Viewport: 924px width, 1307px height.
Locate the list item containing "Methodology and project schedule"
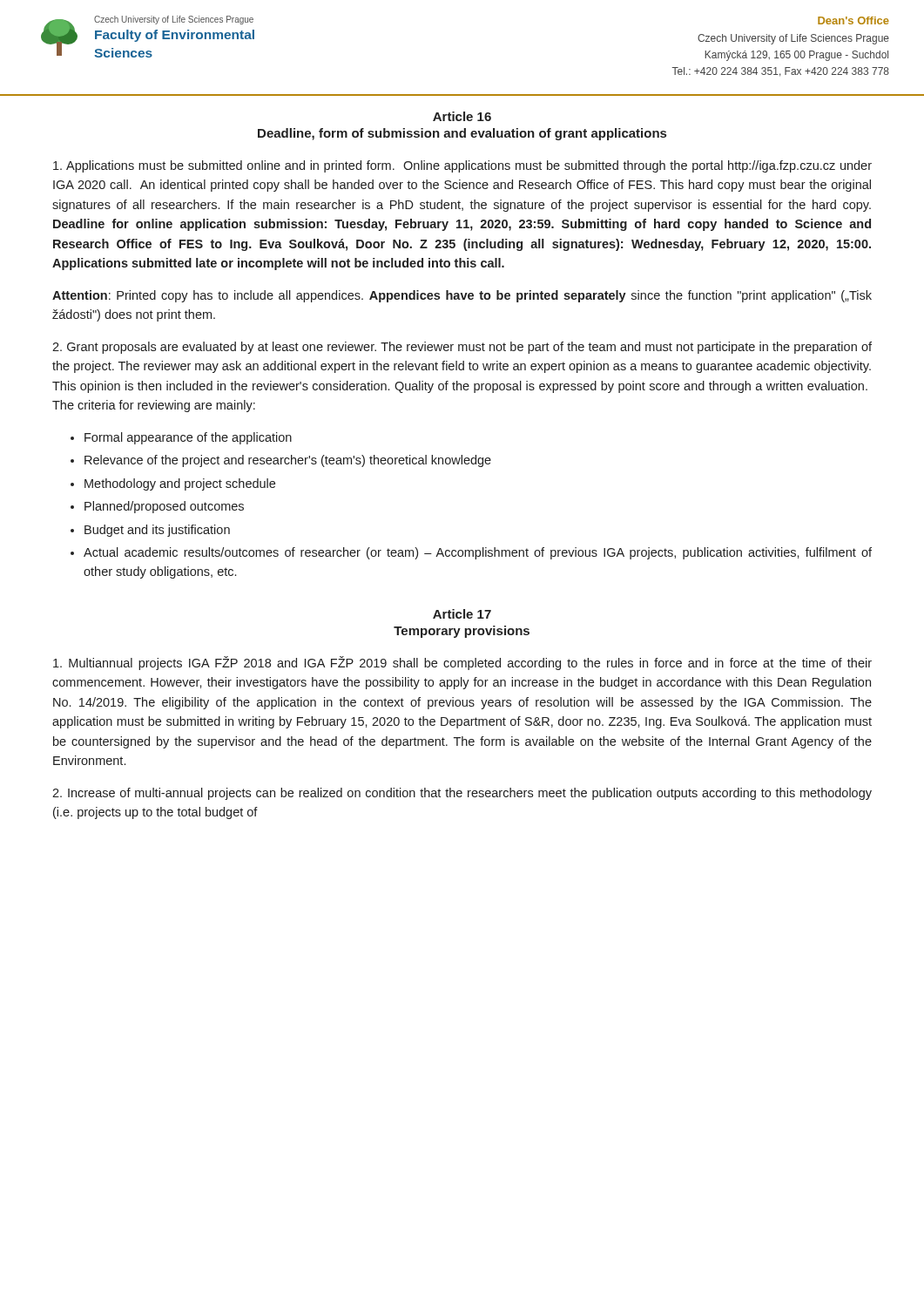tap(180, 483)
